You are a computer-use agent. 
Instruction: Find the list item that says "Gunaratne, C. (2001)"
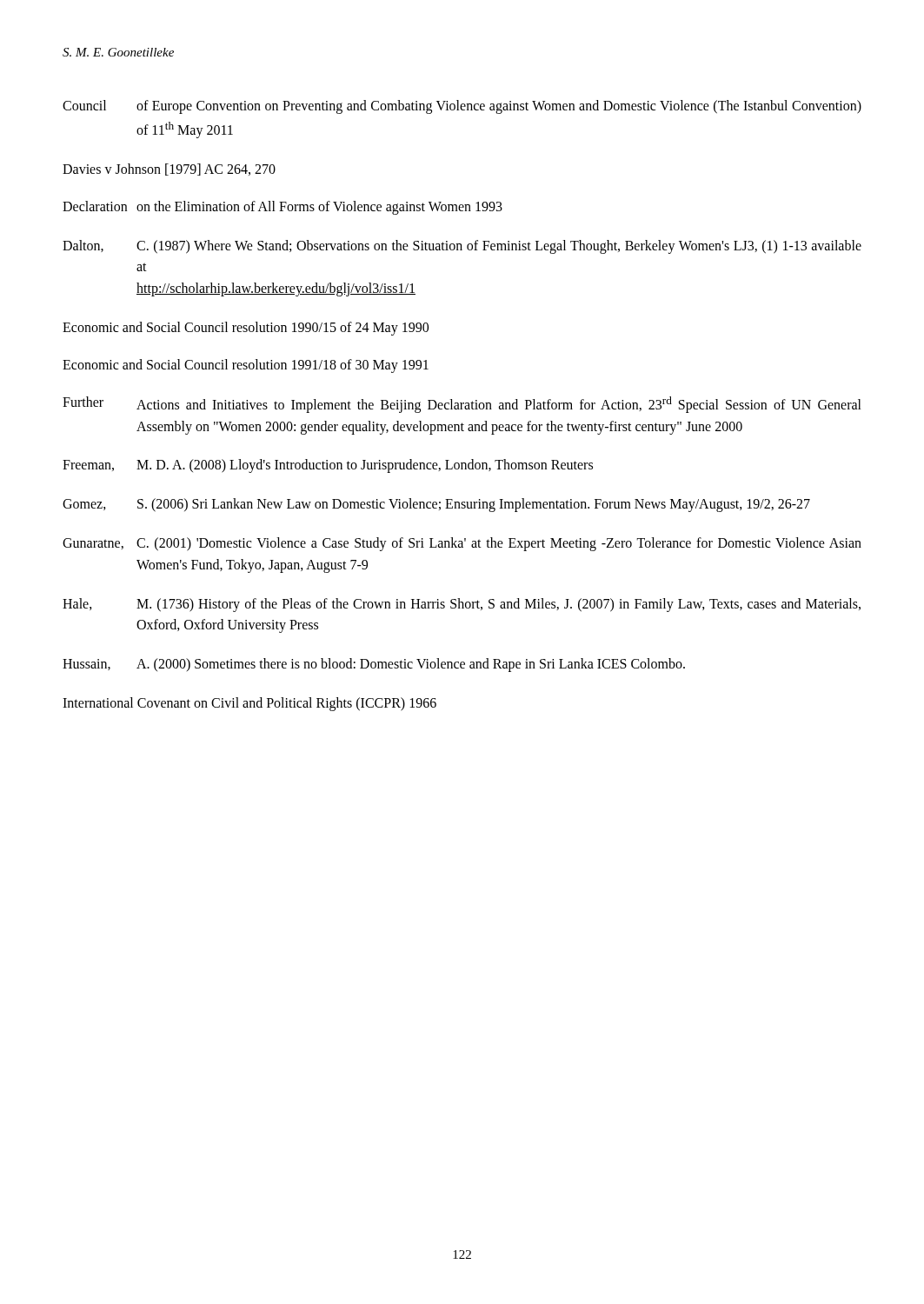click(x=462, y=554)
